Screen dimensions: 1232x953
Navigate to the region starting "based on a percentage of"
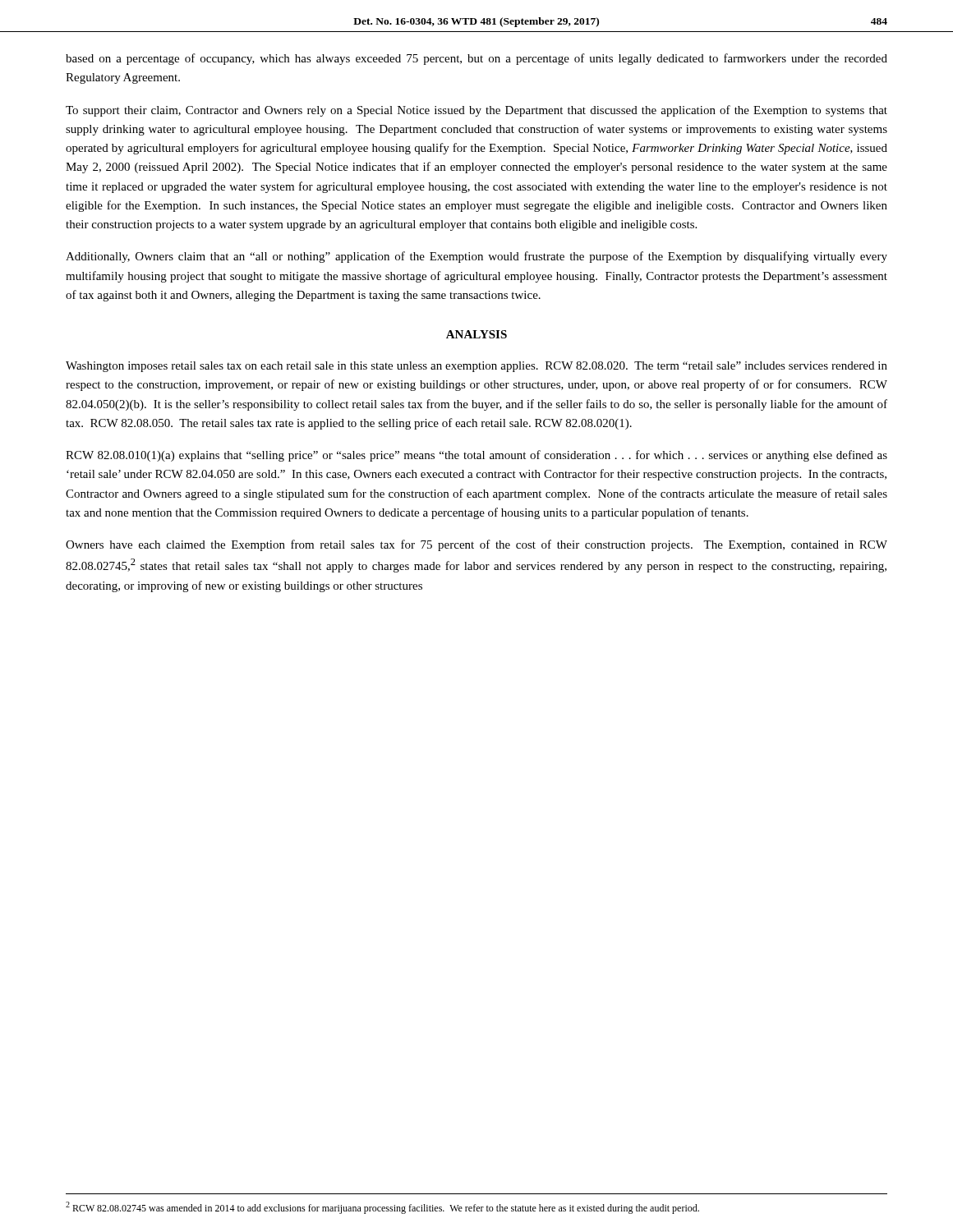[x=476, y=68]
